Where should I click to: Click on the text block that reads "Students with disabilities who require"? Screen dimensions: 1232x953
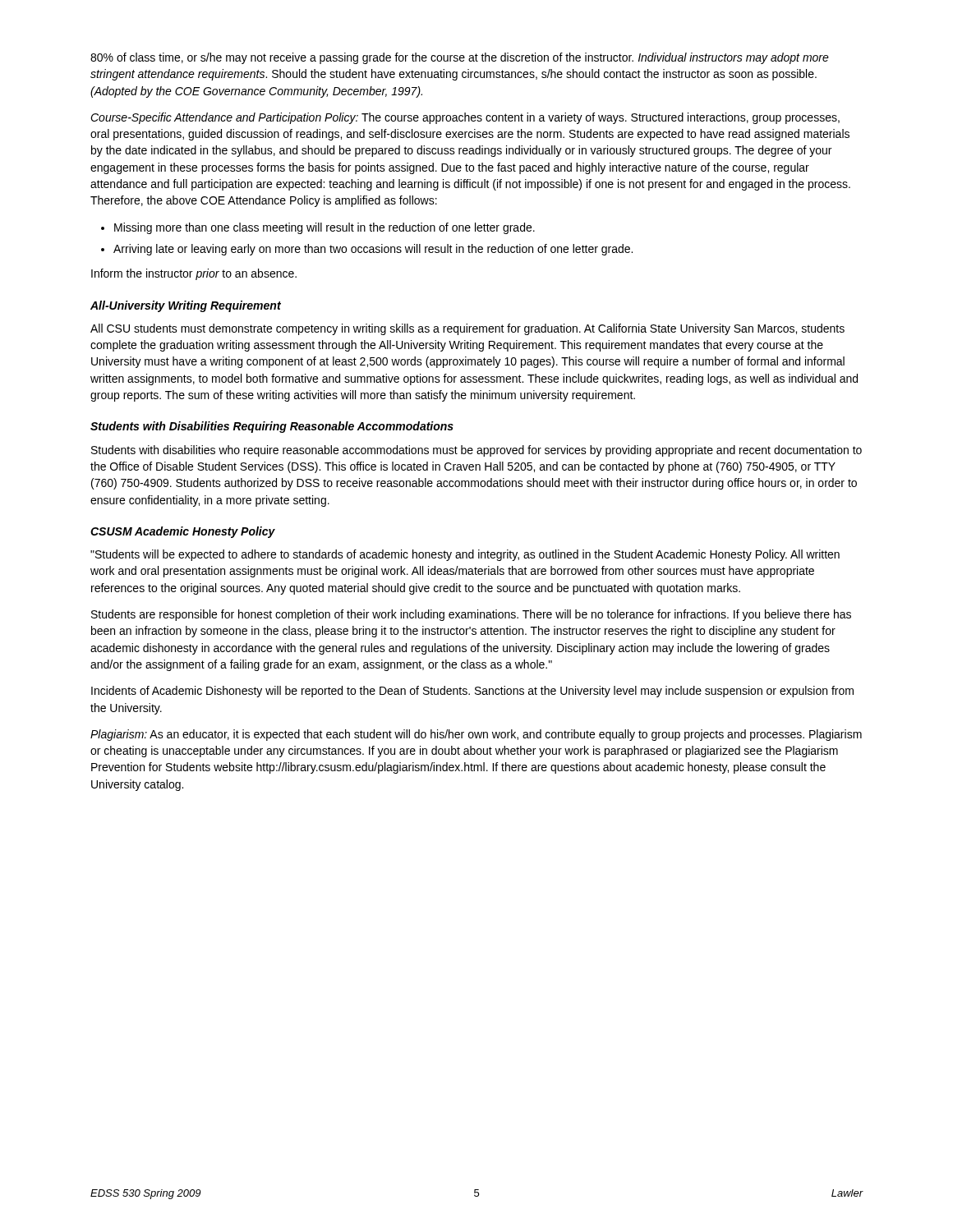click(476, 475)
